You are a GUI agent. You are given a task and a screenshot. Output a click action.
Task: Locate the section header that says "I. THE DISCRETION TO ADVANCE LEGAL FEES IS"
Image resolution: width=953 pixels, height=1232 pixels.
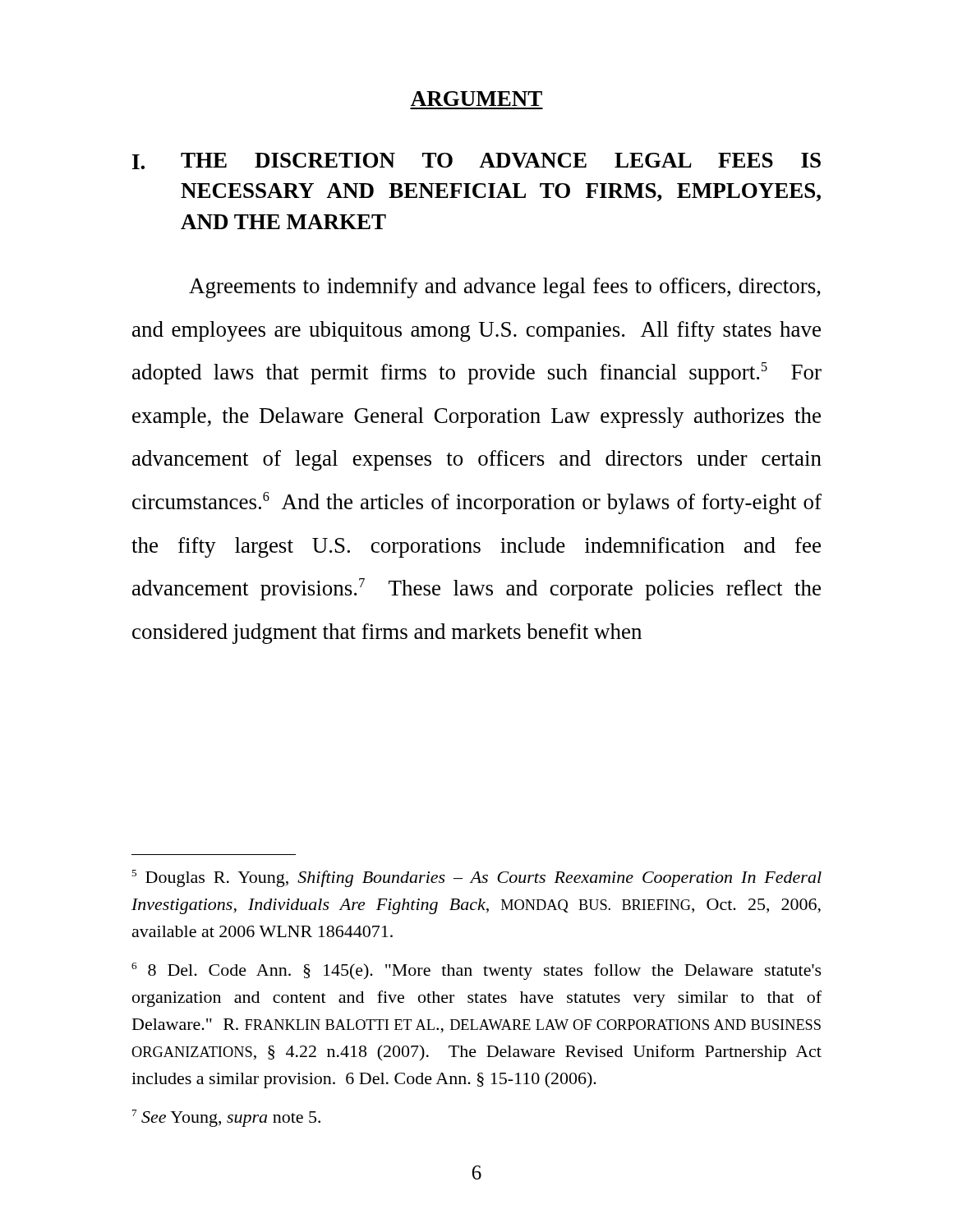click(476, 192)
